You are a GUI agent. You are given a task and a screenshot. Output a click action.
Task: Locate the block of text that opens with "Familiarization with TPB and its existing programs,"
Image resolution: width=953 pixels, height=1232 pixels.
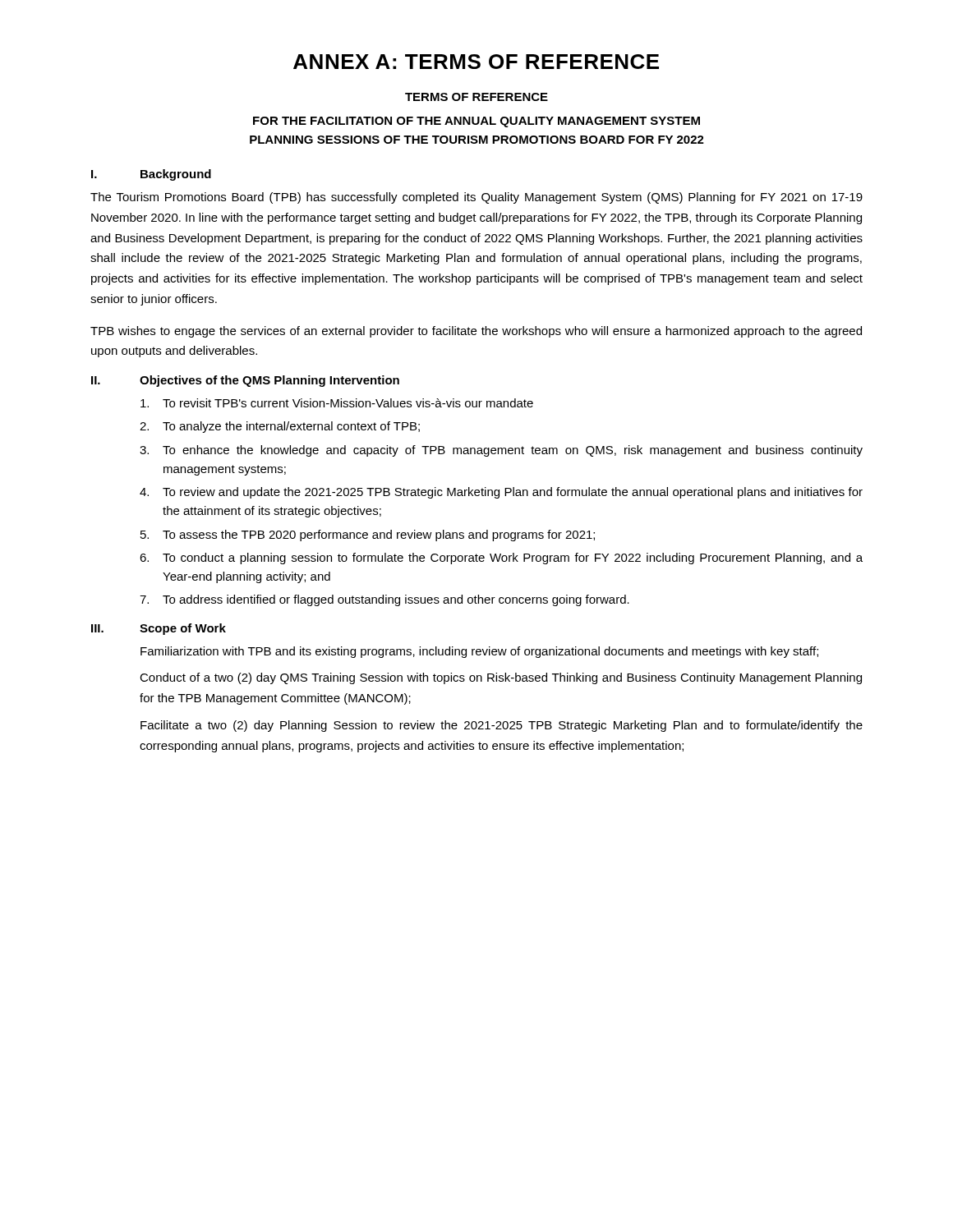(x=480, y=650)
